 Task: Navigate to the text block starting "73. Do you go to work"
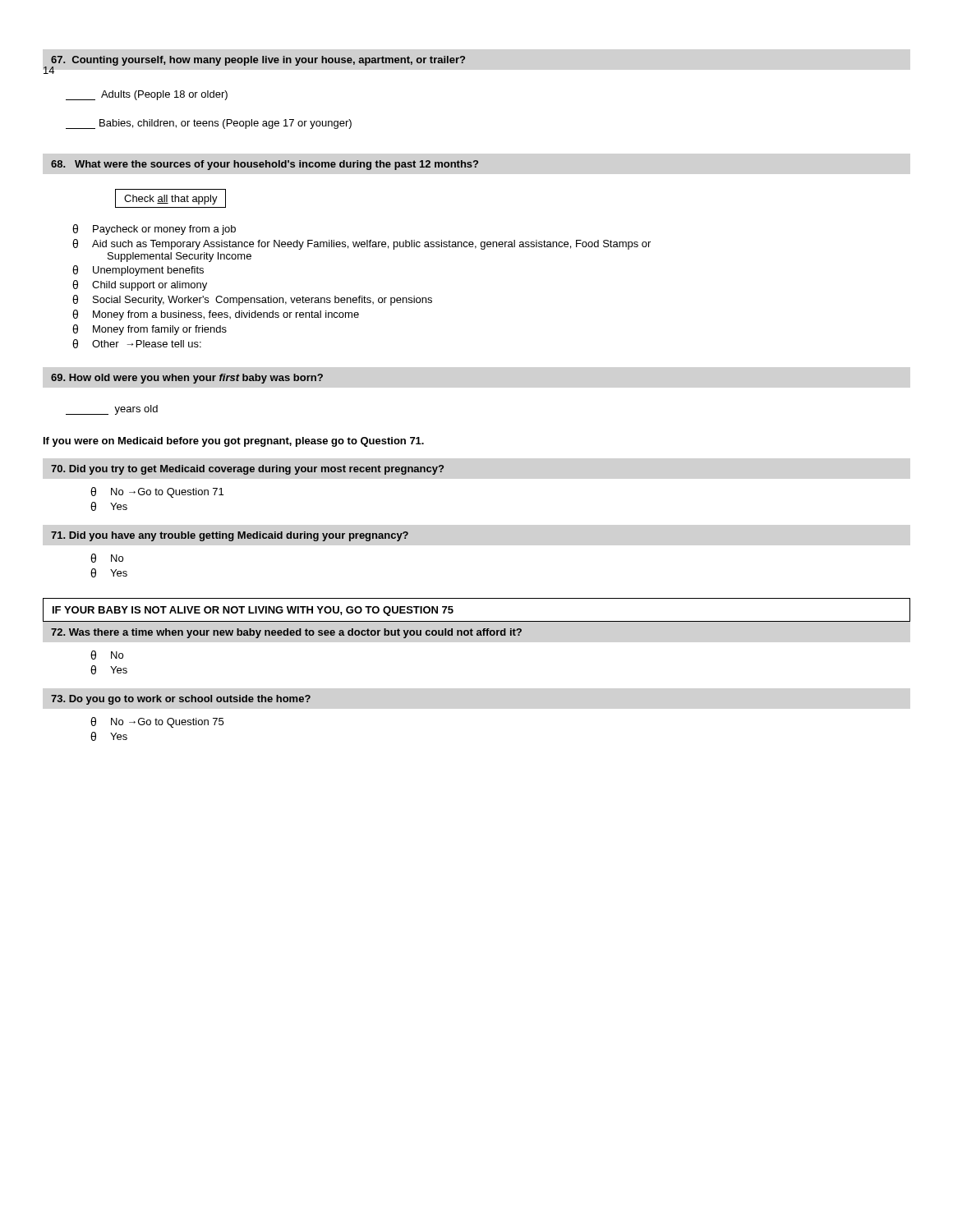click(181, 700)
